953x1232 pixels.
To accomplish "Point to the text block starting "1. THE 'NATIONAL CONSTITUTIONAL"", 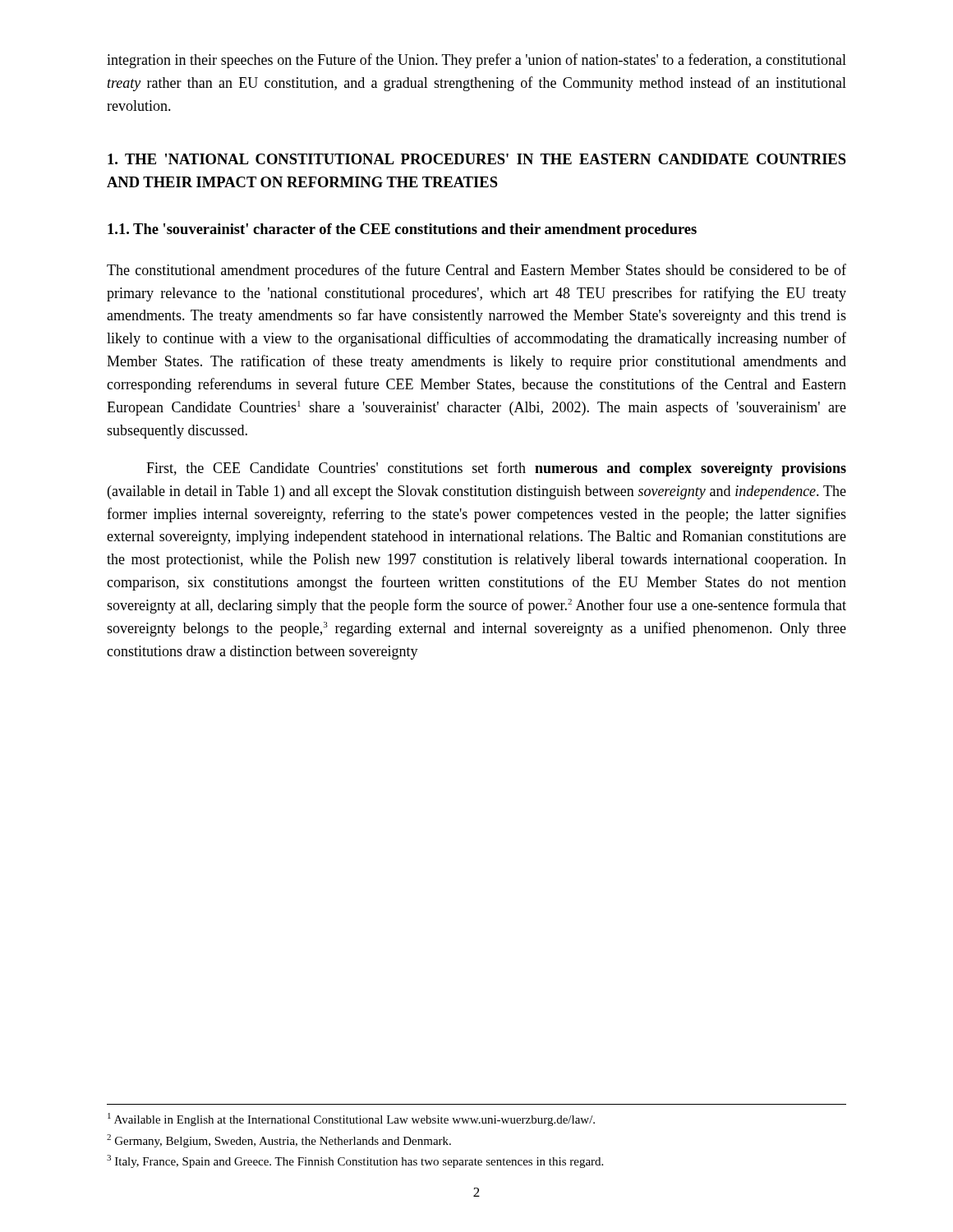I will click(476, 171).
